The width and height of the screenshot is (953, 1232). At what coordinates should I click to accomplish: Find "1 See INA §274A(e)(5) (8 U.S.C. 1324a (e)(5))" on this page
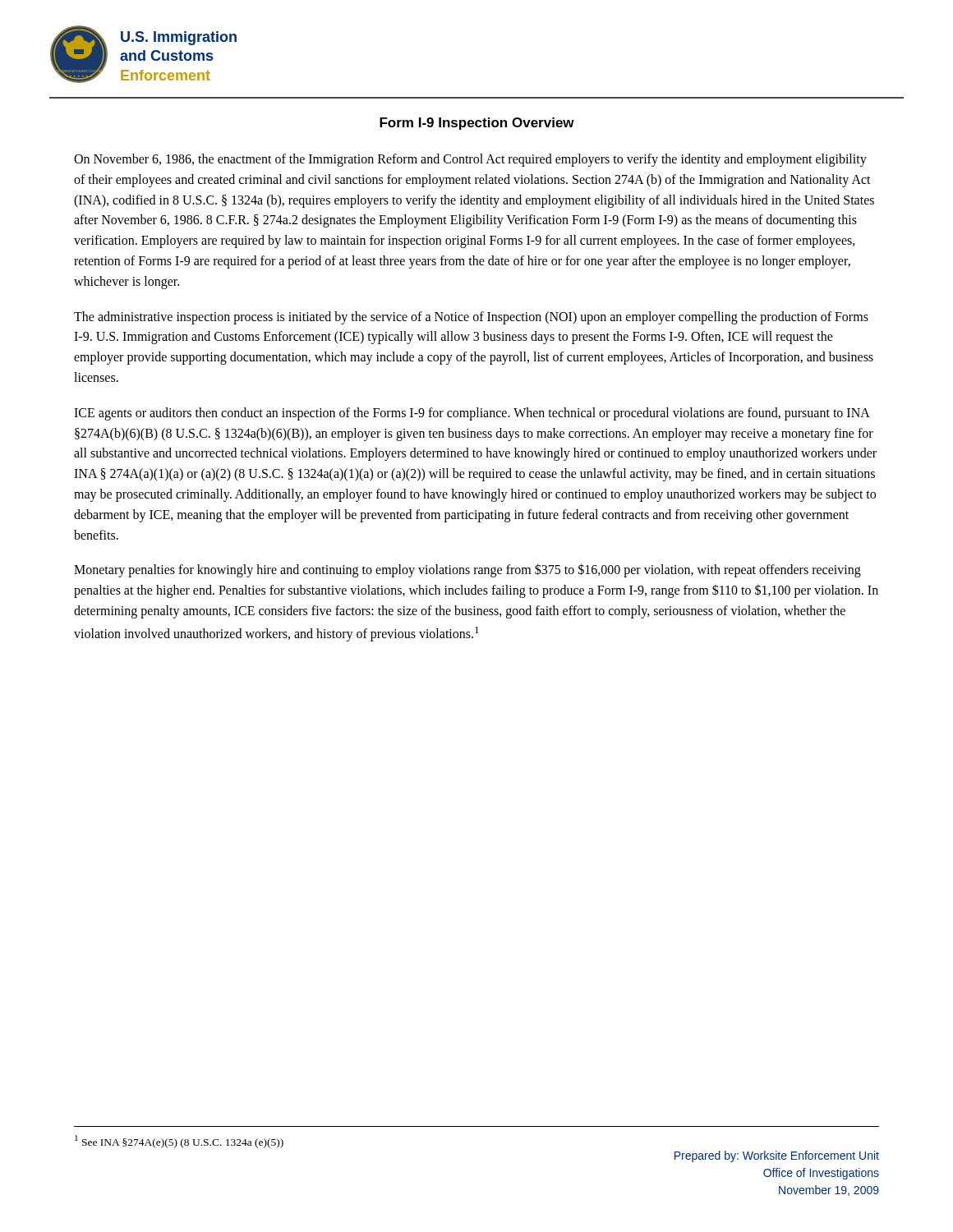tap(179, 1142)
